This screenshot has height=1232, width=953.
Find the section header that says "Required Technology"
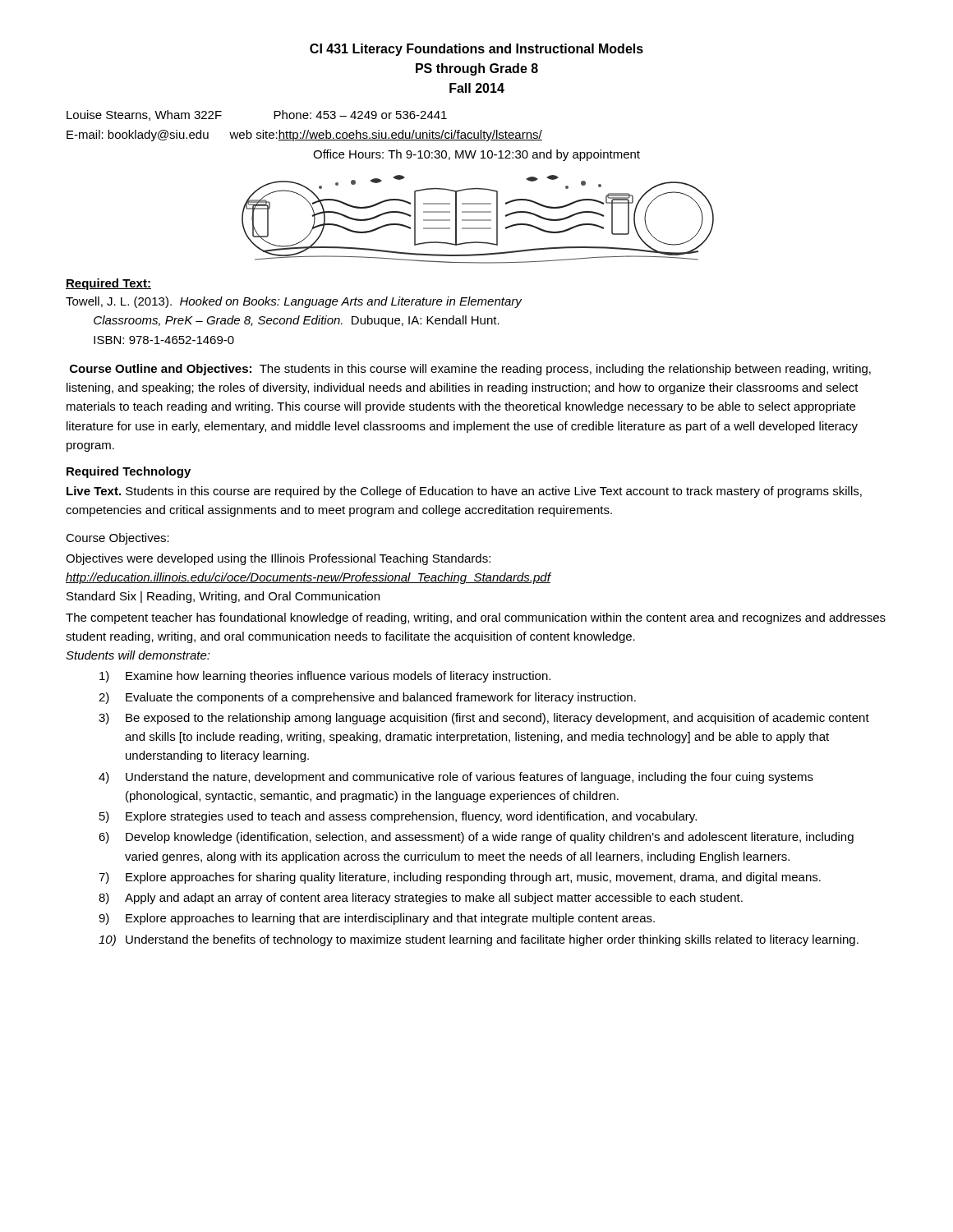click(x=128, y=471)
